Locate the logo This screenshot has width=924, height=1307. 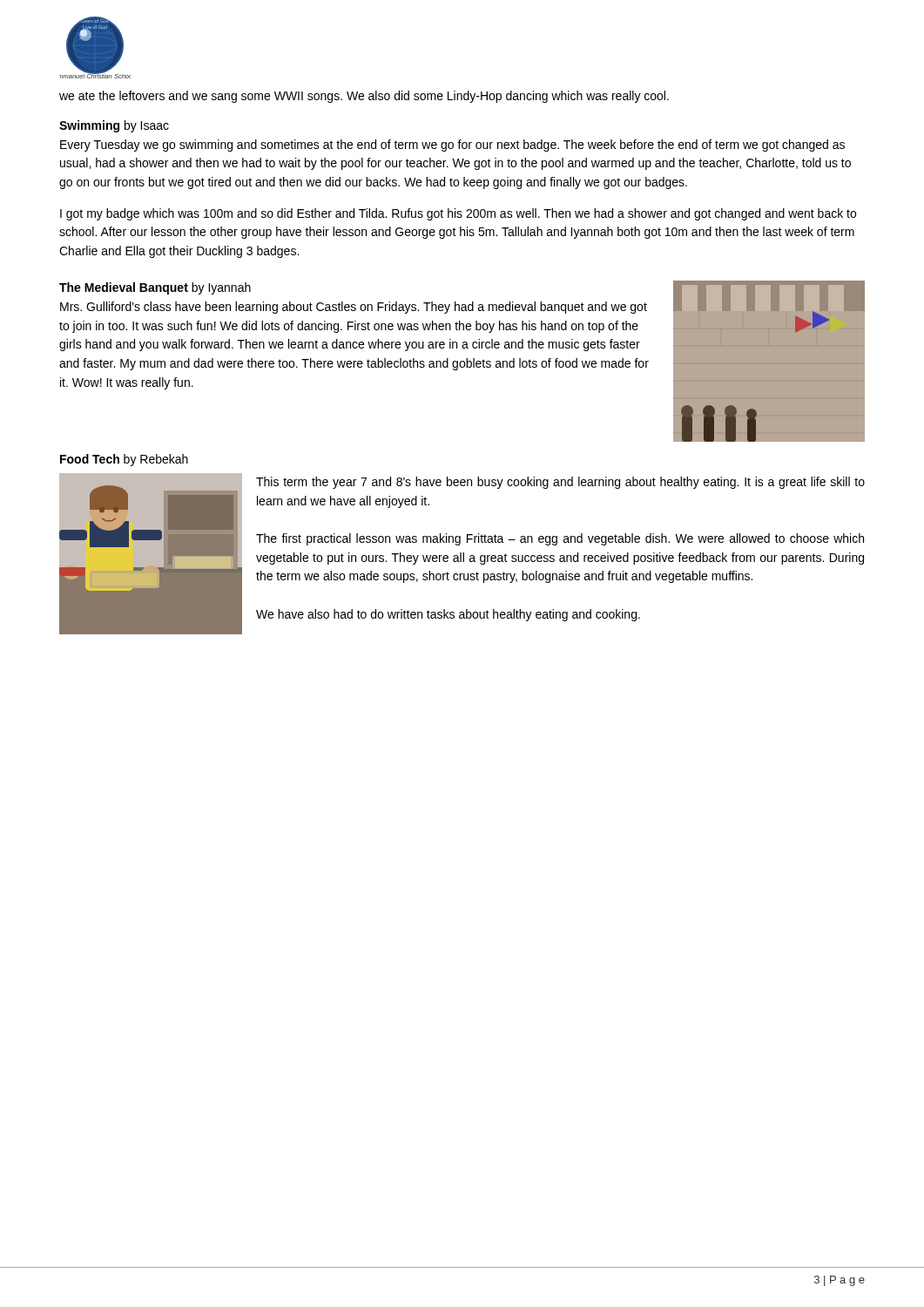pos(462,50)
